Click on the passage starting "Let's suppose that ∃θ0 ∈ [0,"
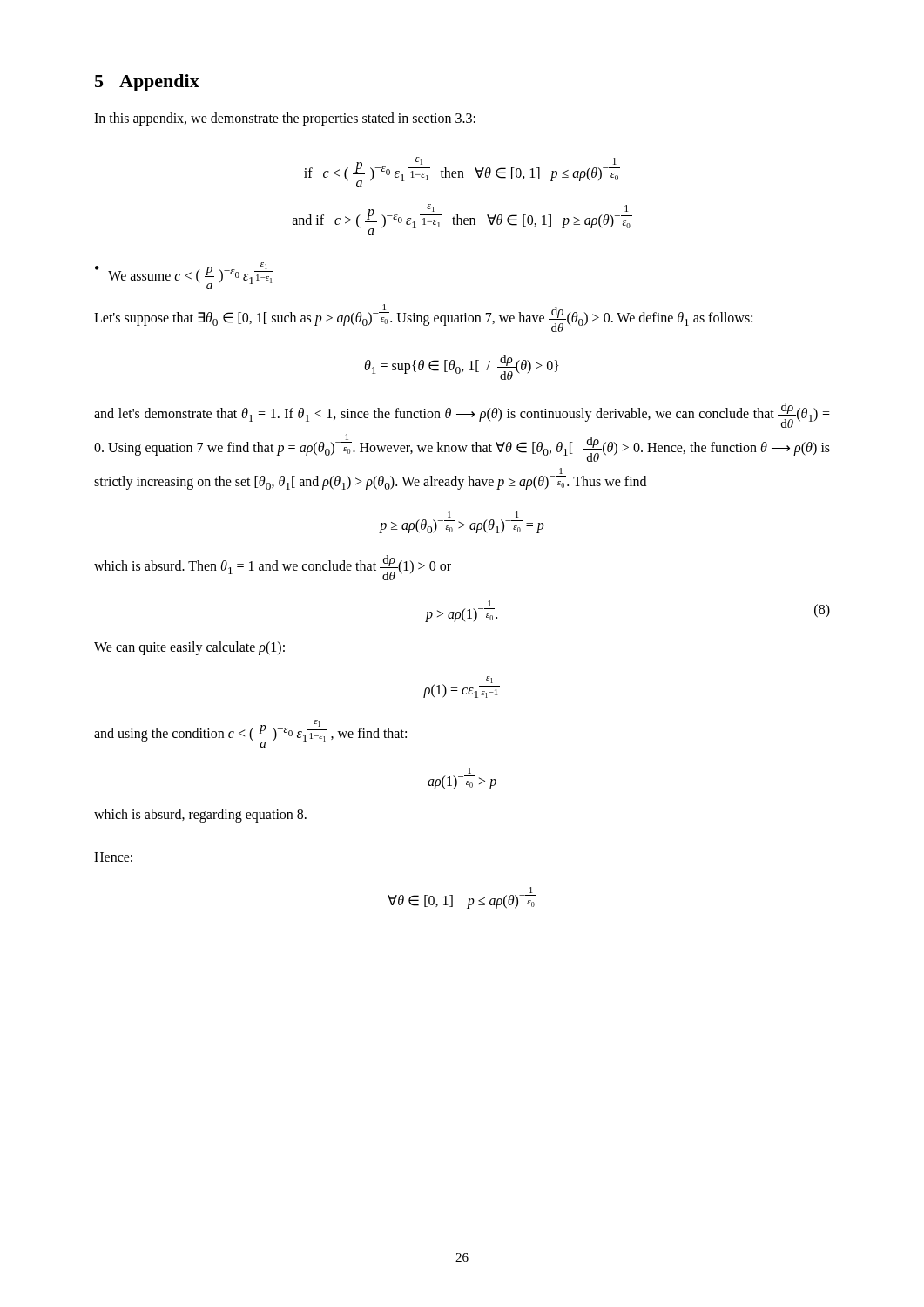Screen dimensions: 1307x924 462,318
